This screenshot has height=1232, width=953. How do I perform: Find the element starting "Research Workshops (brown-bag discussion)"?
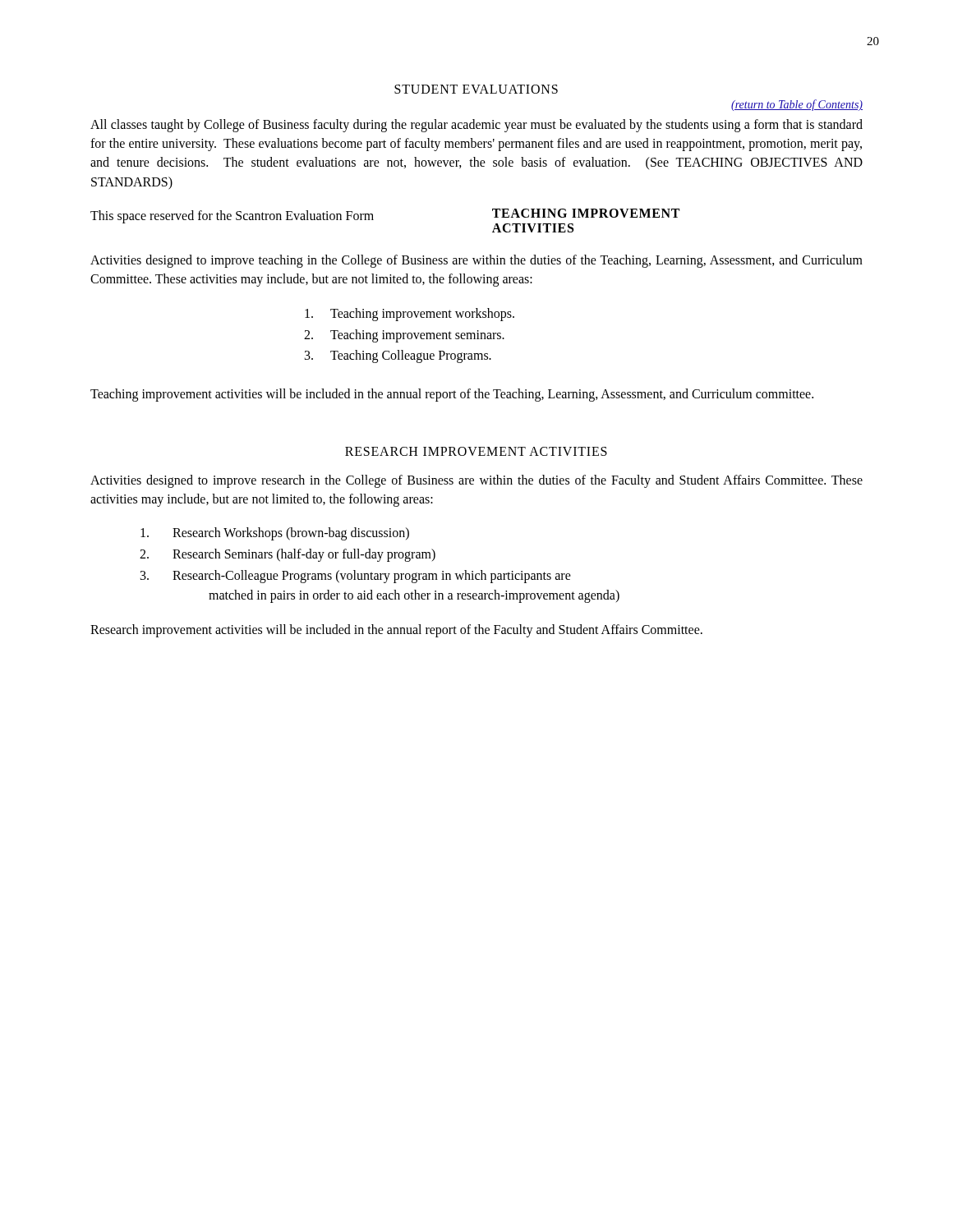[275, 534]
